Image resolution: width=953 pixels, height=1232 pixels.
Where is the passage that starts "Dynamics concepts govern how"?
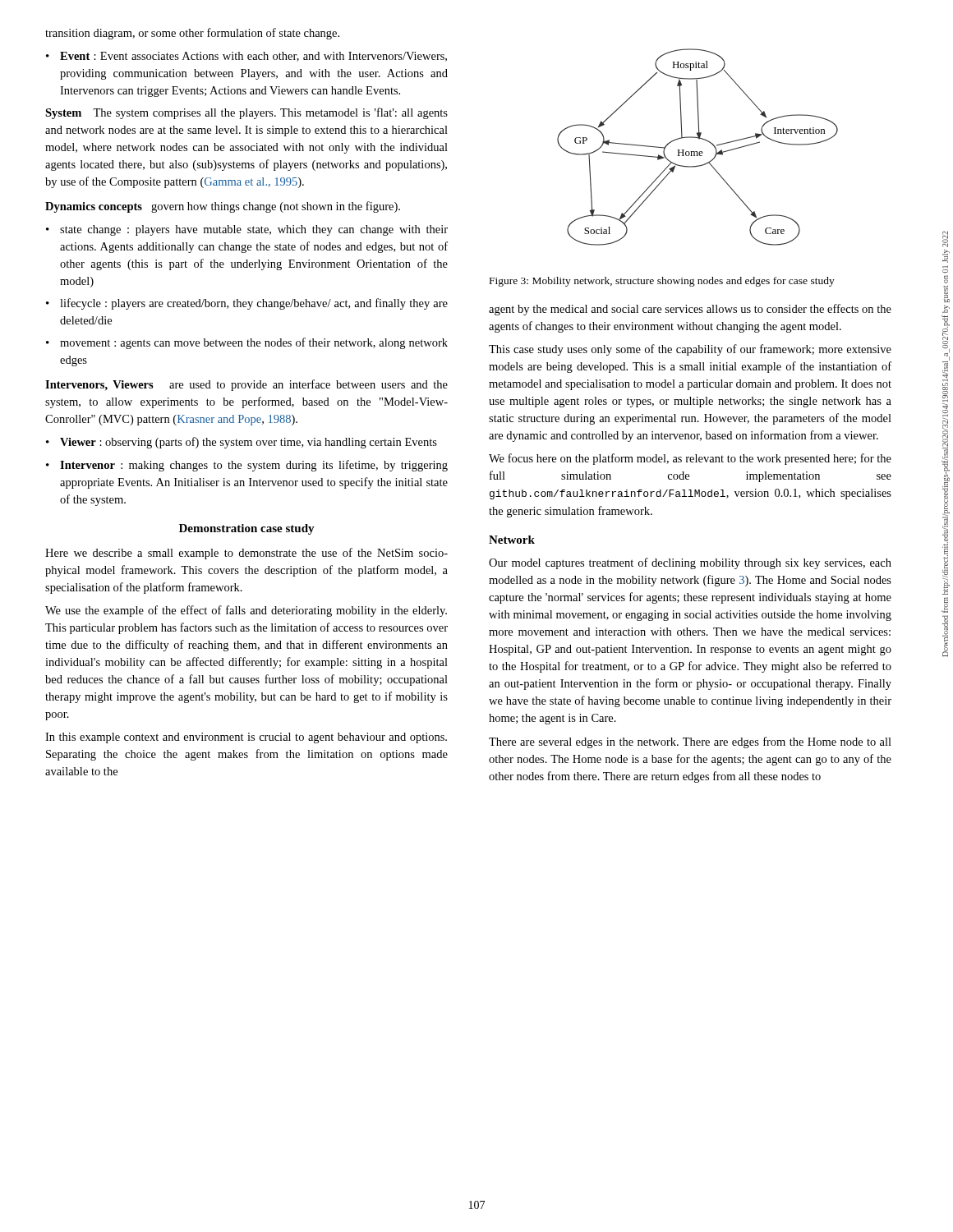(x=246, y=207)
